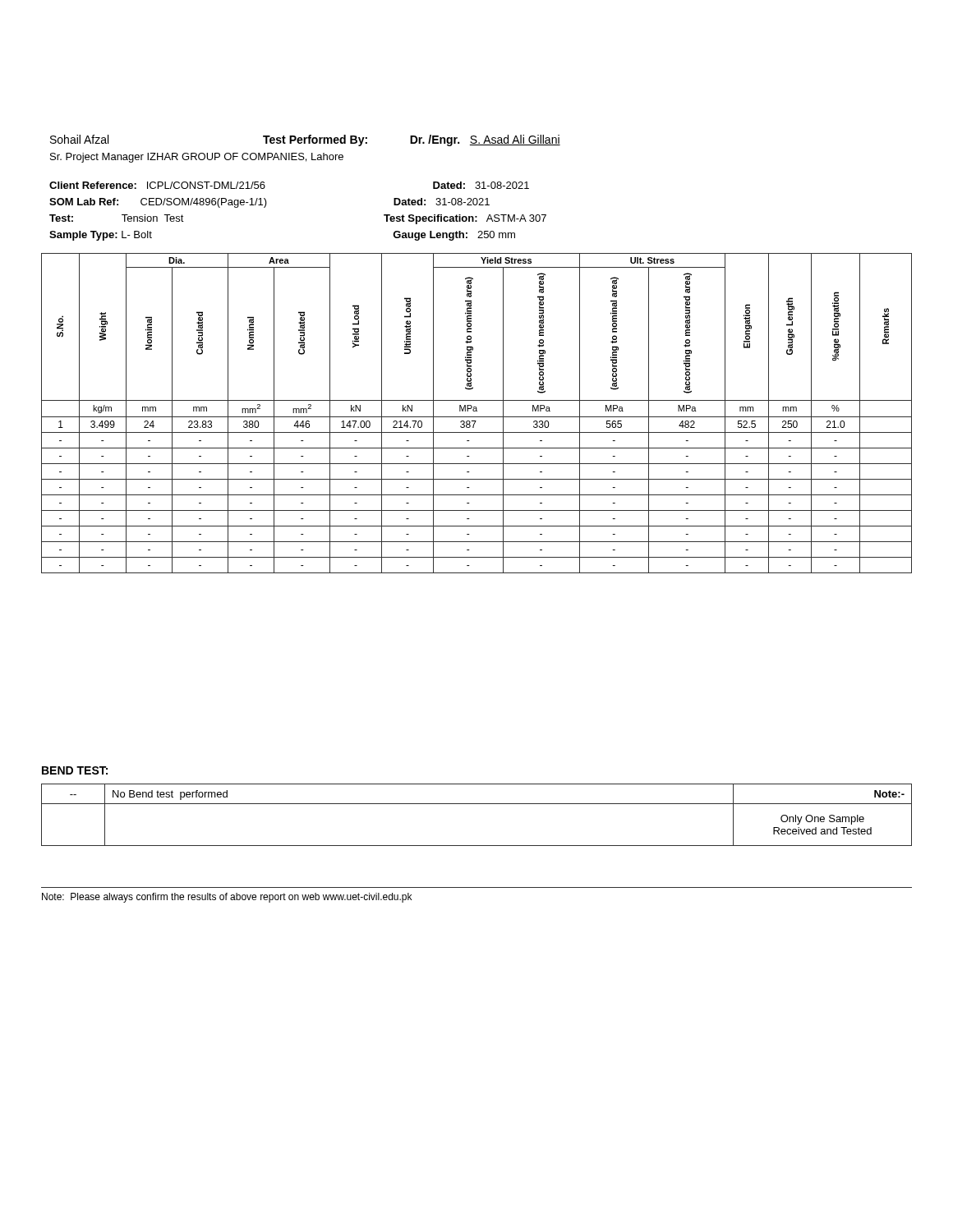Find the section header containing "BEND TEST:"

point(75,770)
